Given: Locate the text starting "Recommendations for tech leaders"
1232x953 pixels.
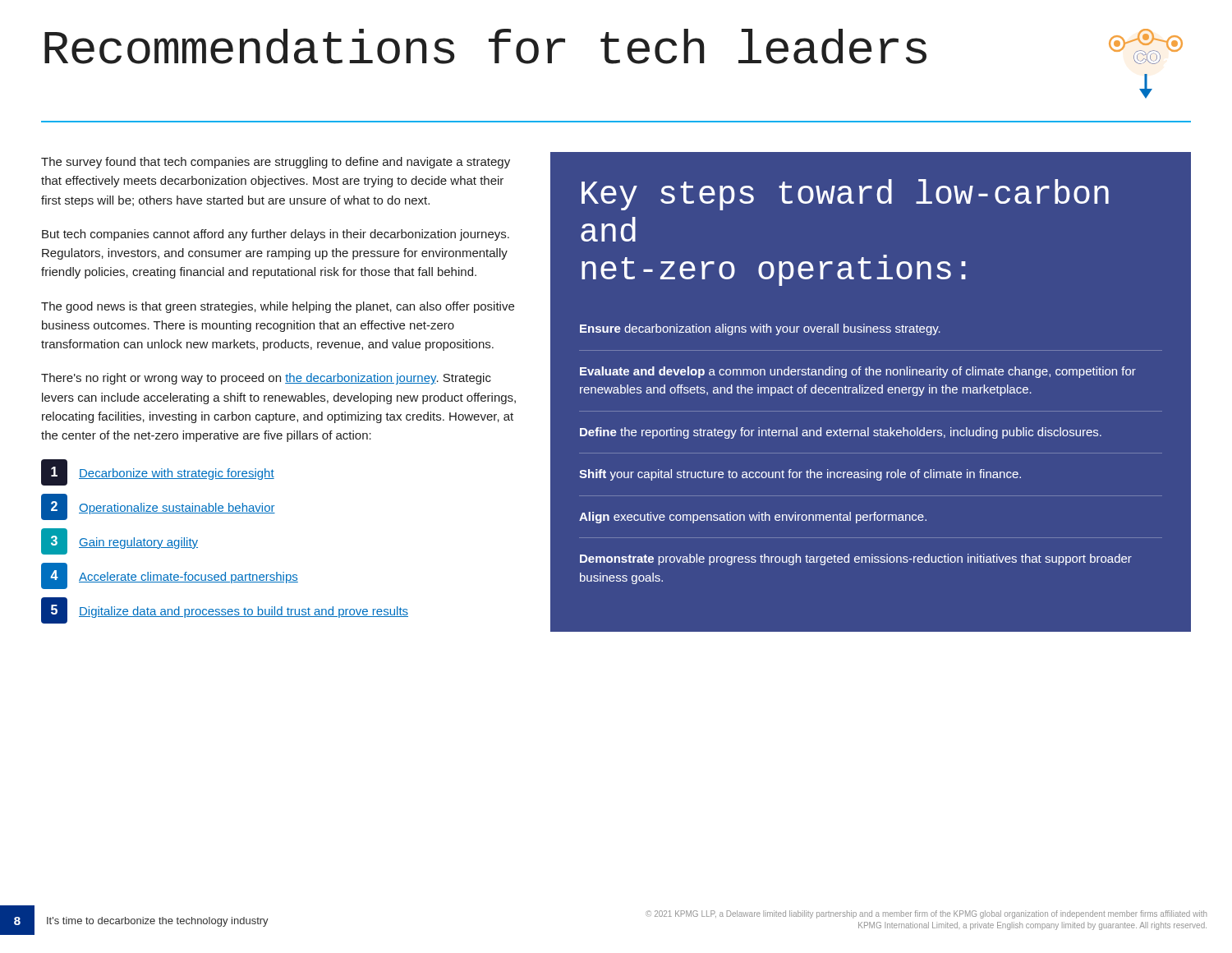Looking at the screenshot, I should (x=485, y=51).
